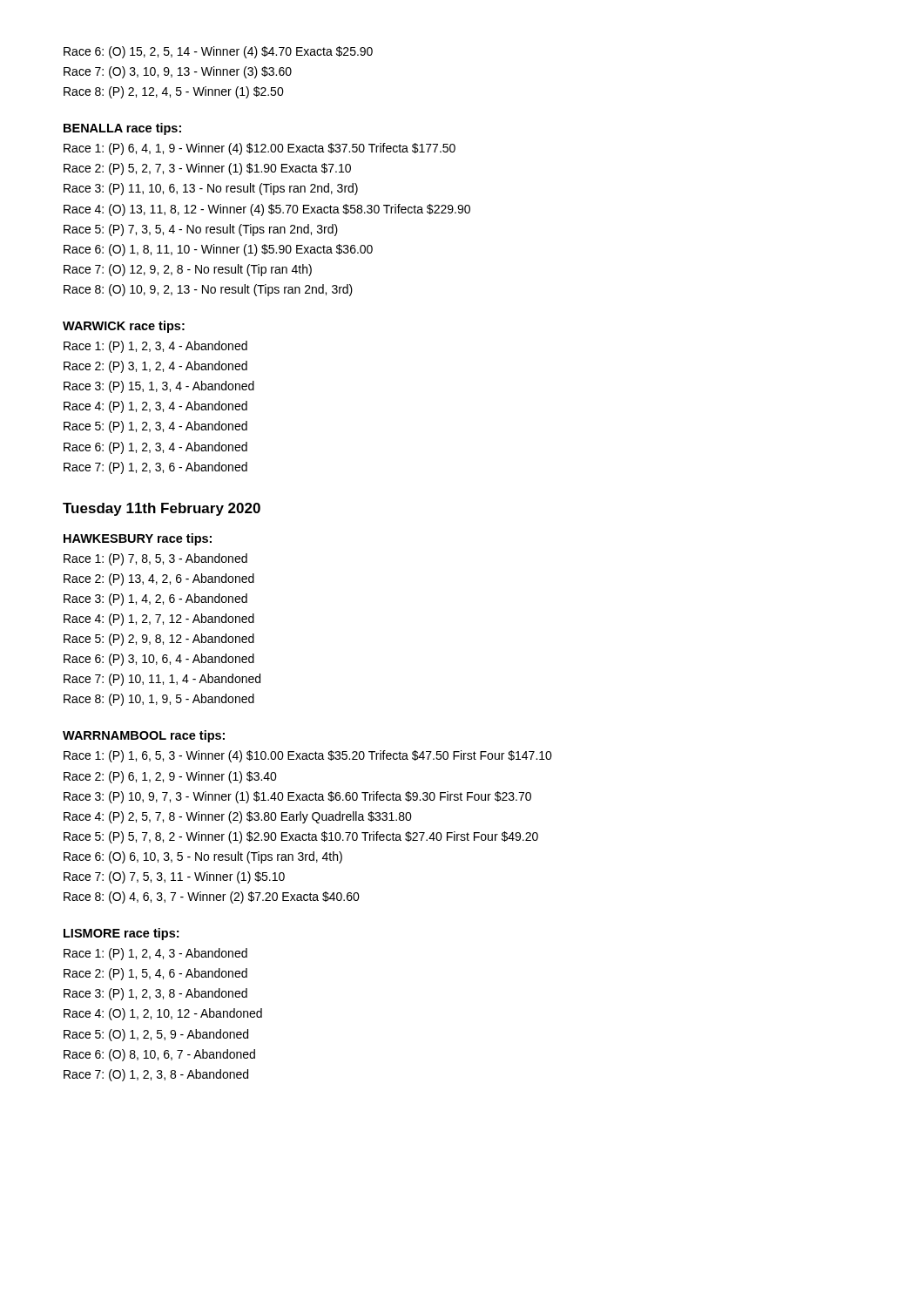Click on the text block that says "Race 1: (P) 1, 6,"
The width and height of the screenshot is (924, 1307).
[x=462, y=827]
